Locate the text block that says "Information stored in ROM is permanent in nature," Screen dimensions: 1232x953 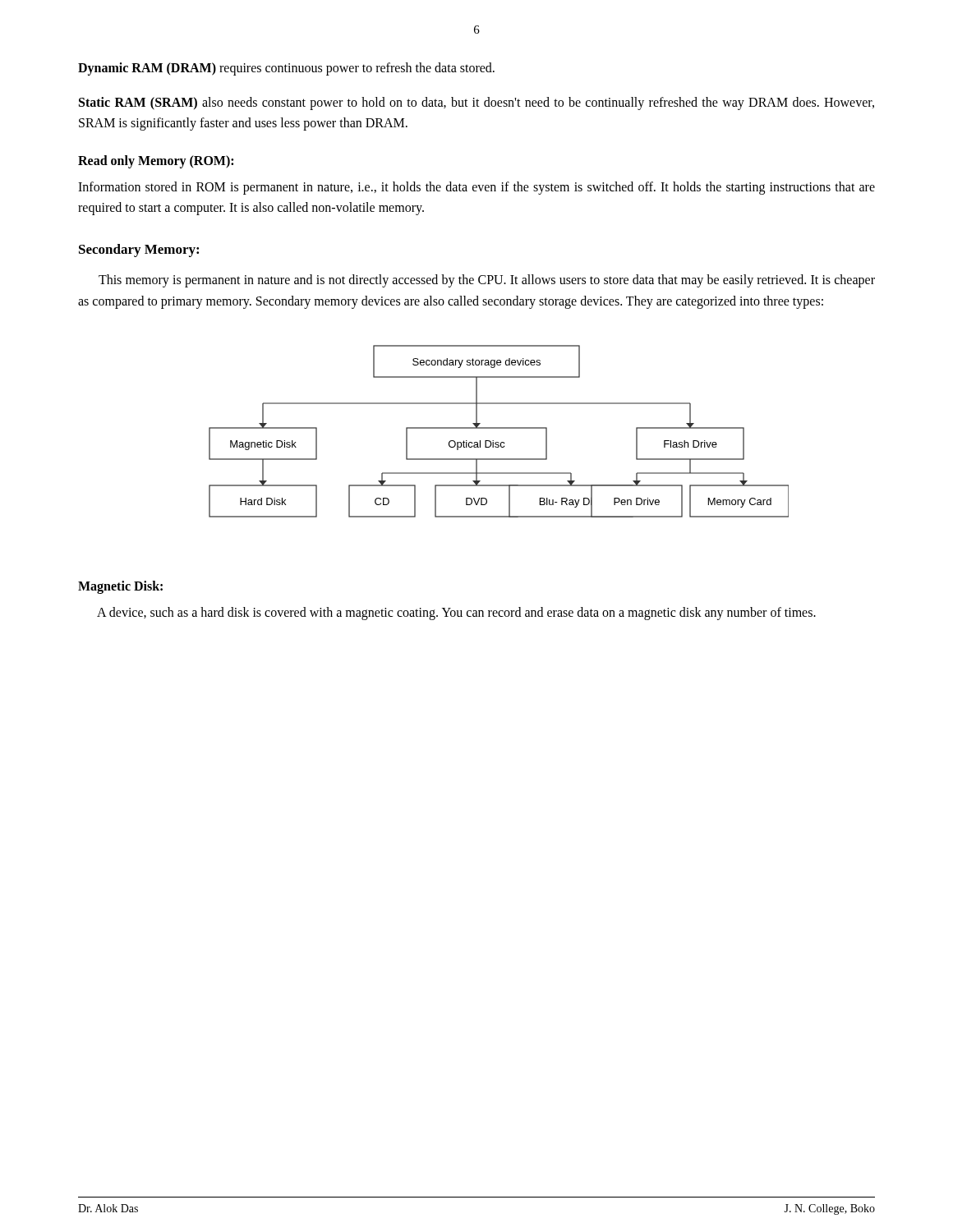pos(476,197)
